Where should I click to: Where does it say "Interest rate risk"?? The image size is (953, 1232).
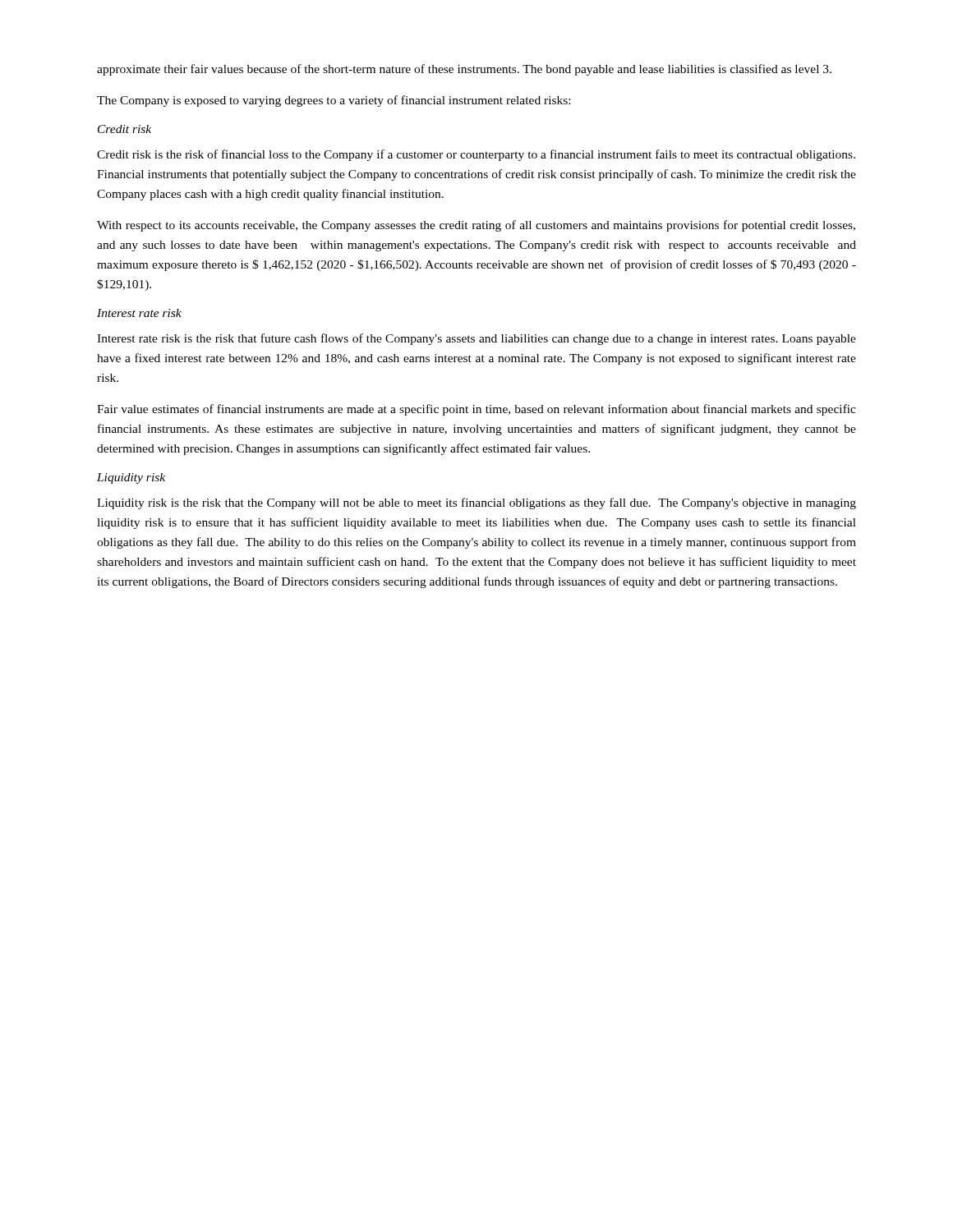(x=139, y=313)
